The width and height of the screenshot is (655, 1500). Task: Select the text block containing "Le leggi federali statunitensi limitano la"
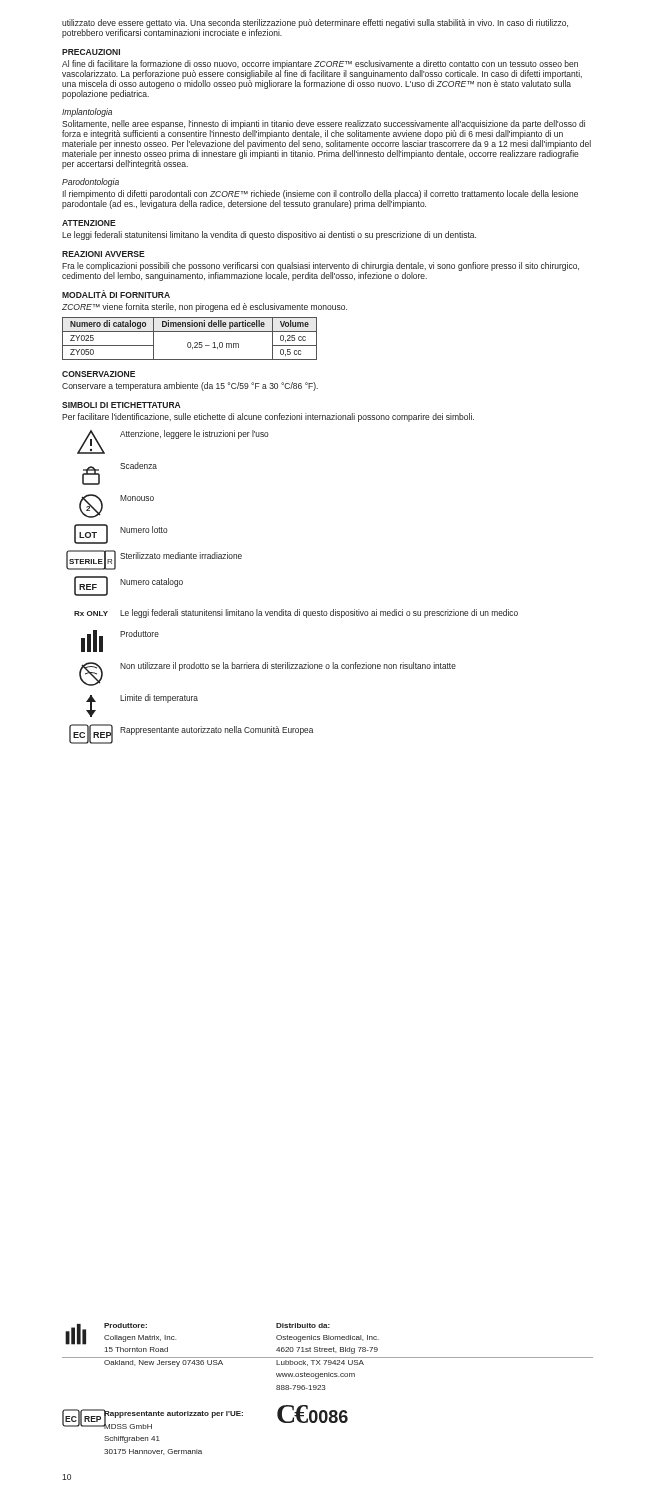click(x=269, y=235)
